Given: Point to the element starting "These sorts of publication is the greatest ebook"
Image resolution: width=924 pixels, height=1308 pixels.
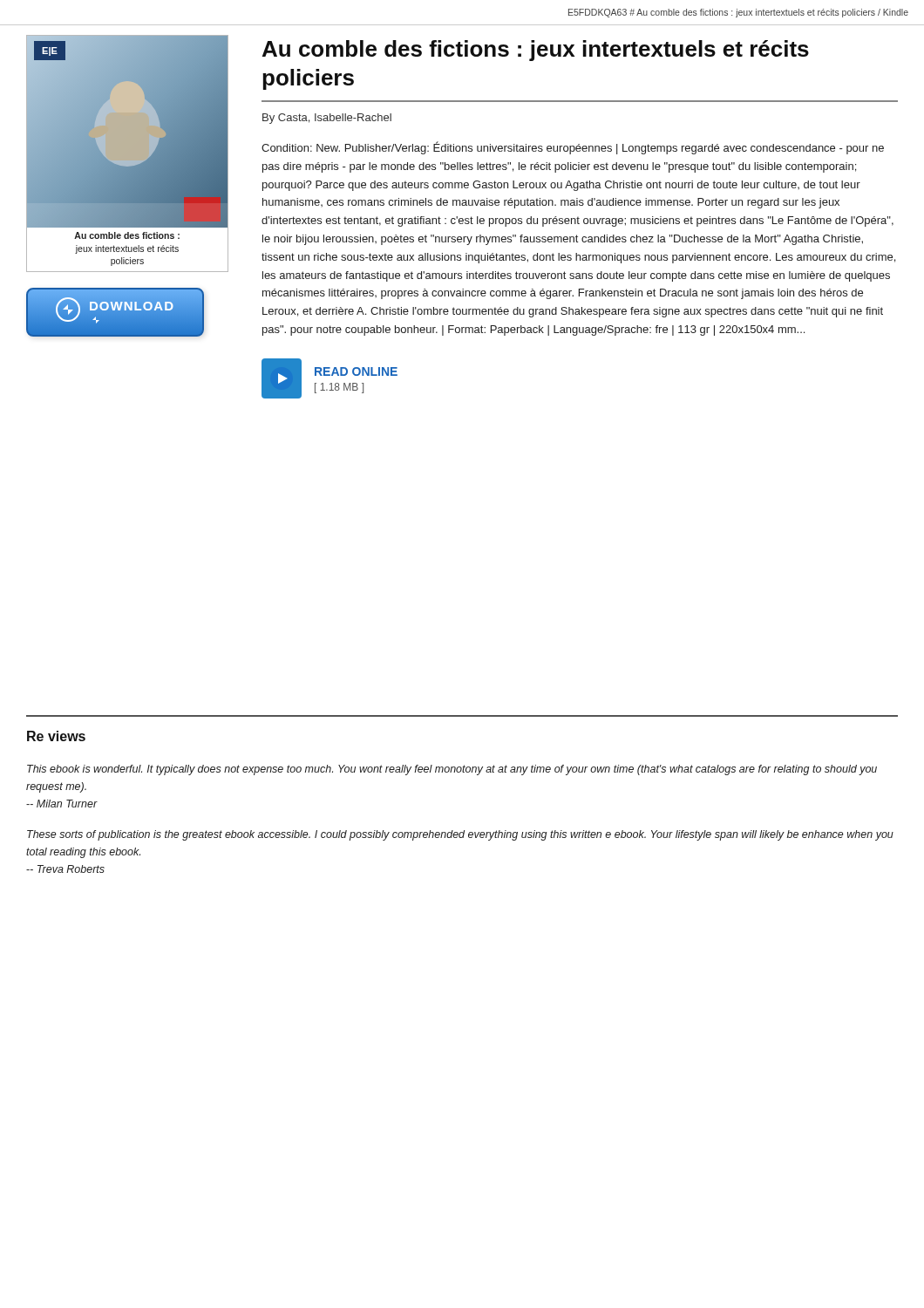Looking at the screenshot, I should click(x=460, y=843).
